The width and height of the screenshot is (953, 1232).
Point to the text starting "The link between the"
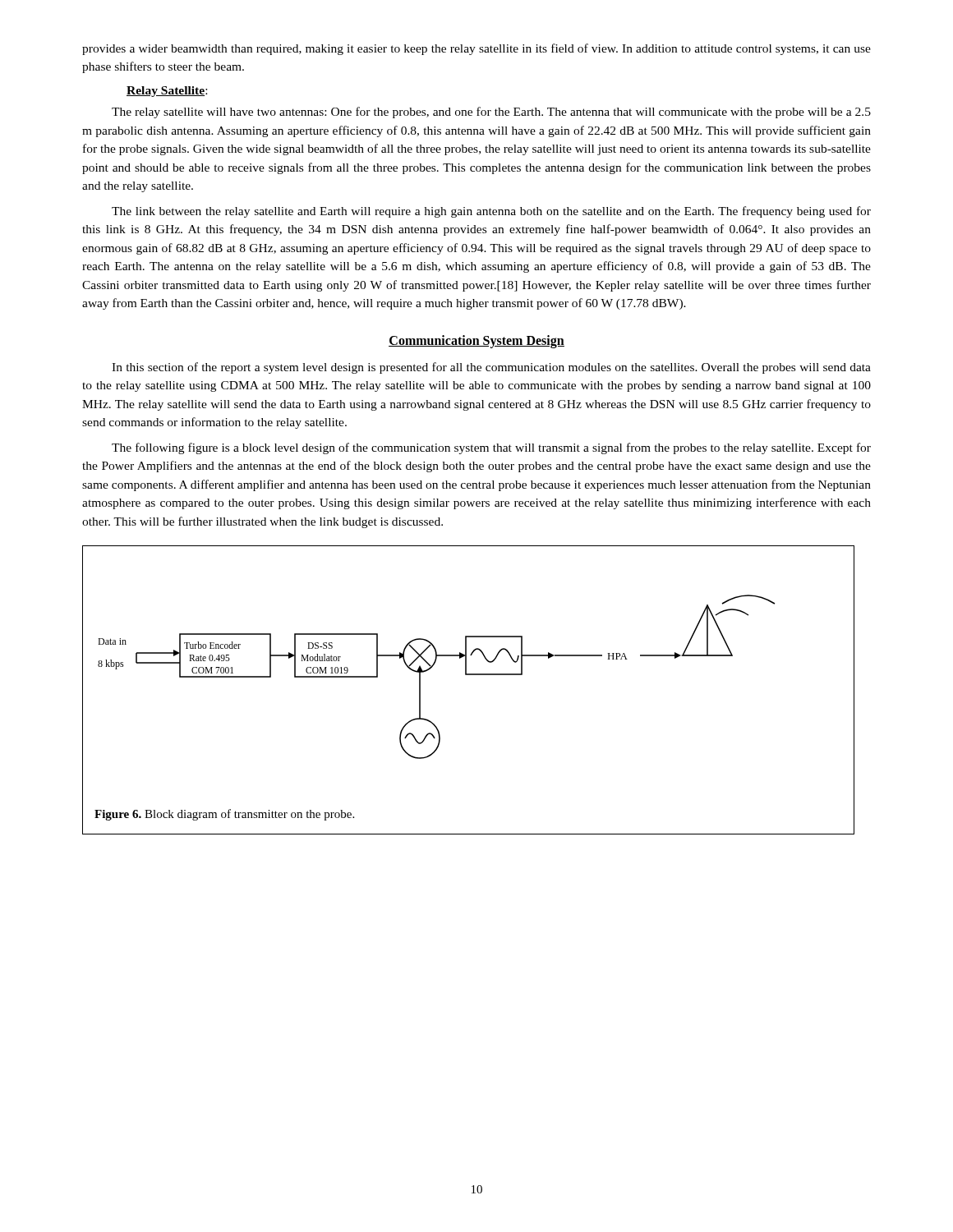pos(476,257)
